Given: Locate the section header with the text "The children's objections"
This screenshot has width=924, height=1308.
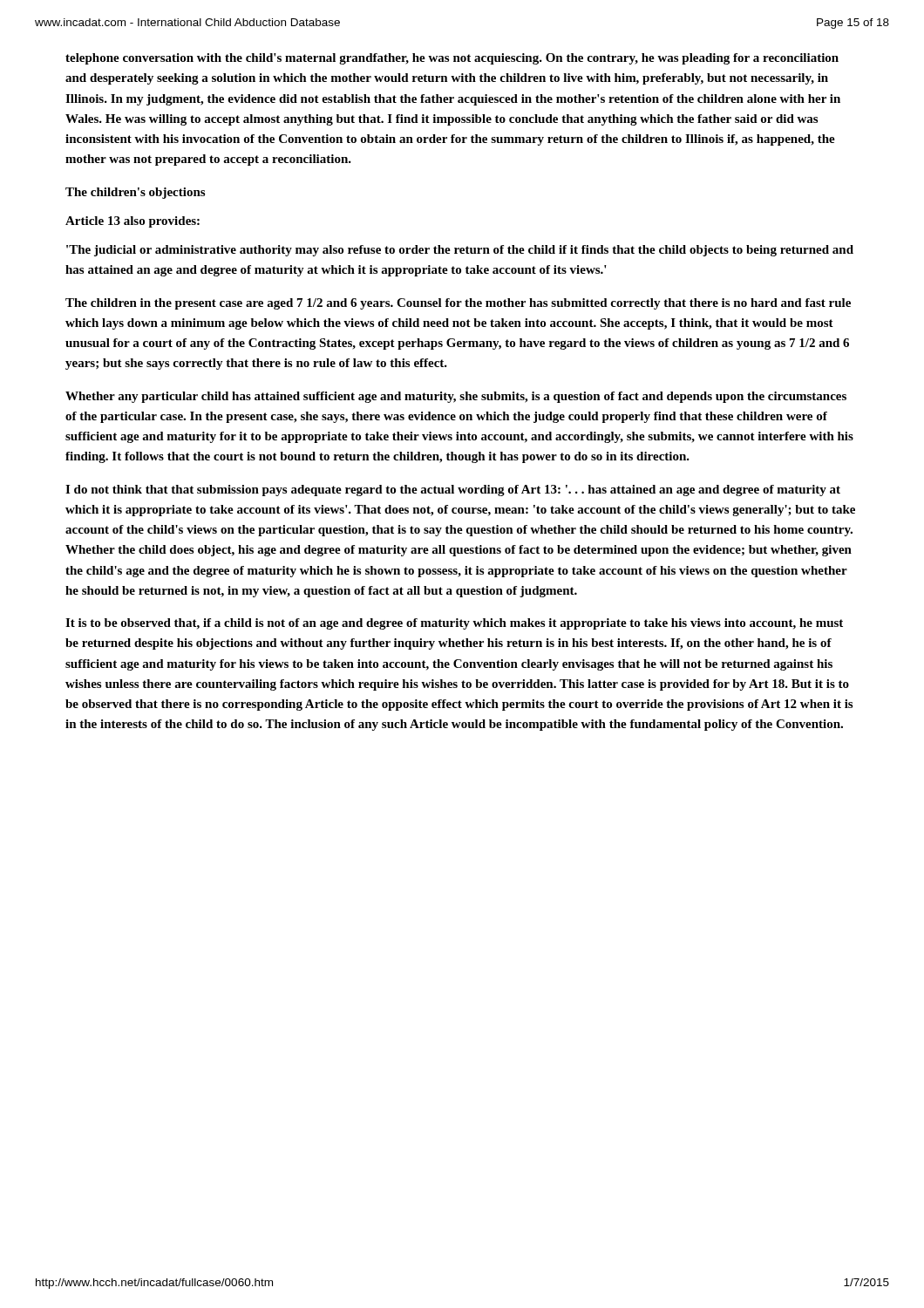Looking at the screenshot, I should pyautogui.click(x=135, y=191).
